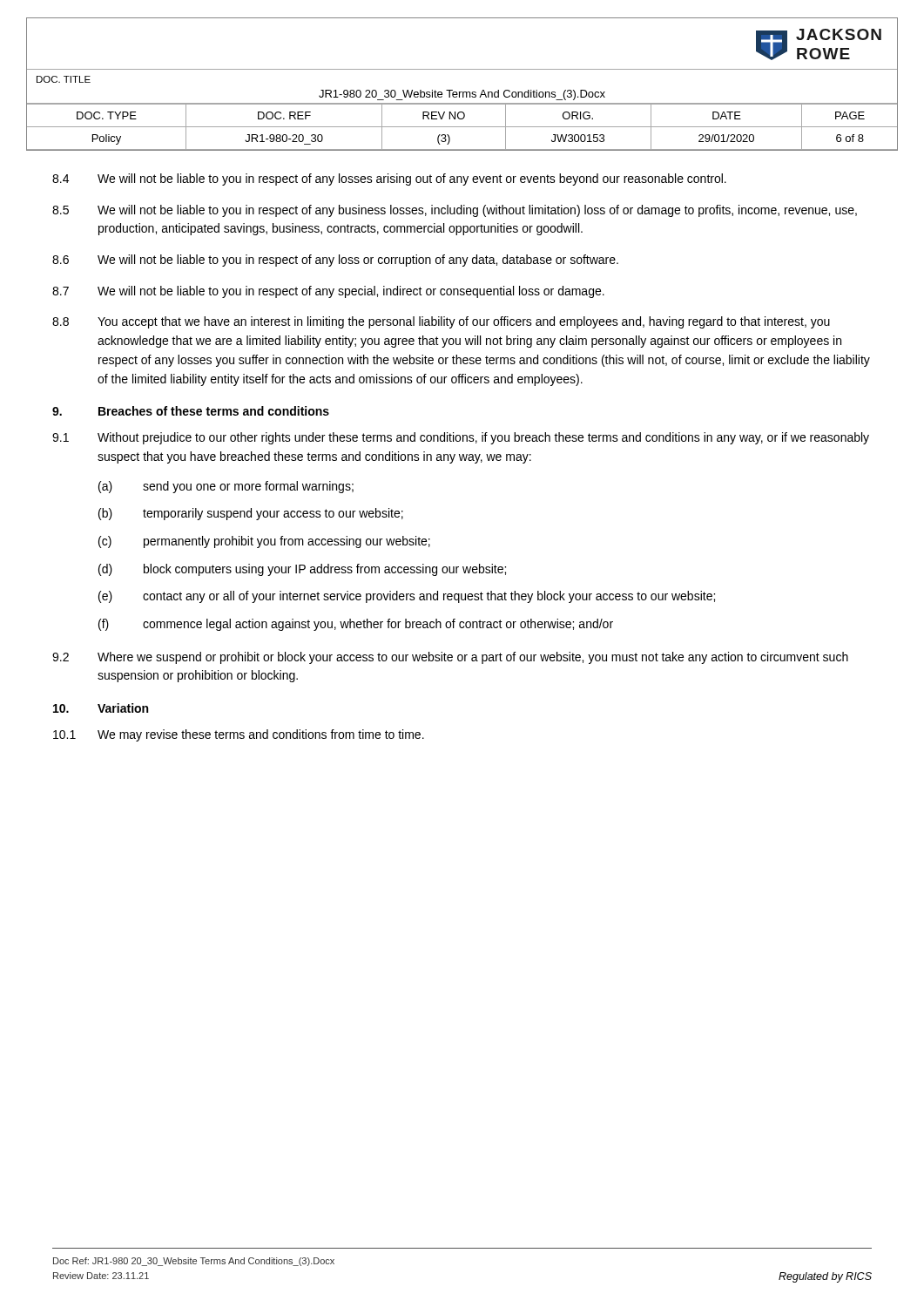The image size is (924, 1307).
Task: Click on the block starting "8.5 We will"
Action: click(x=462, y=220)
